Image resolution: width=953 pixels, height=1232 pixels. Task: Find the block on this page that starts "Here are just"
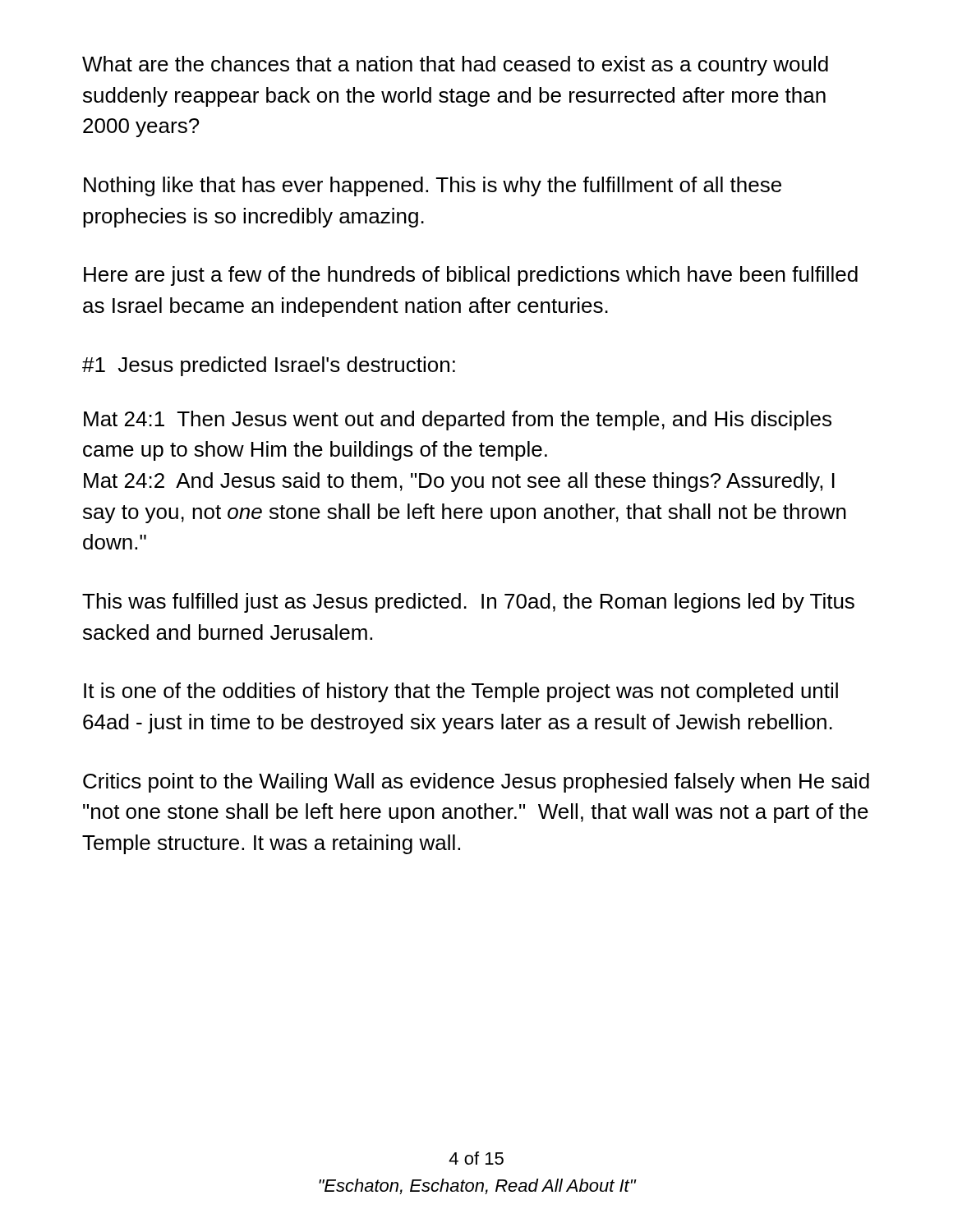pyautogui.click(x=470, y=290)
